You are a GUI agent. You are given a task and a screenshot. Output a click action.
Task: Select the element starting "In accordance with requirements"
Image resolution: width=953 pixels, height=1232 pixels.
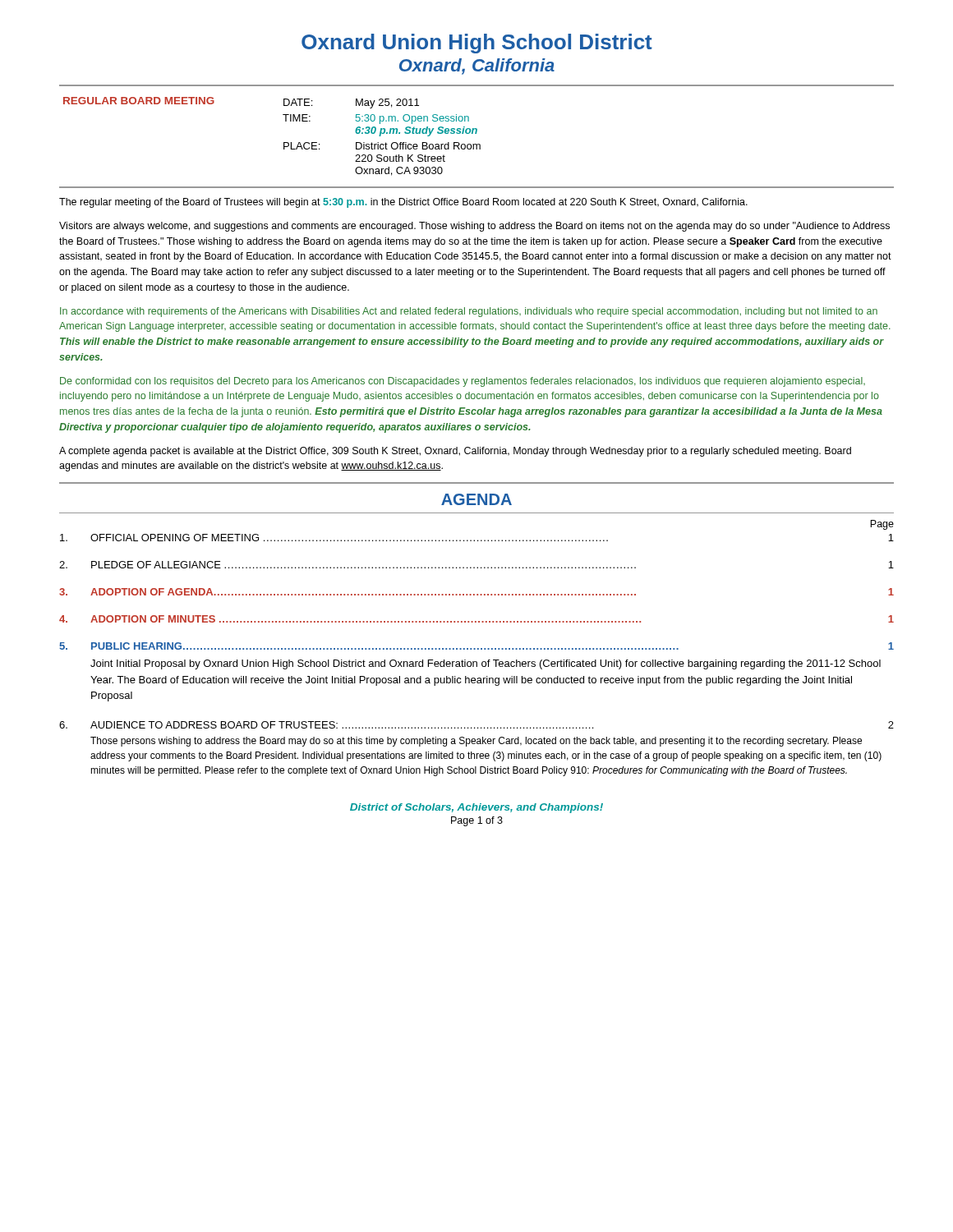pyautogui.click(x=475, y=334)
